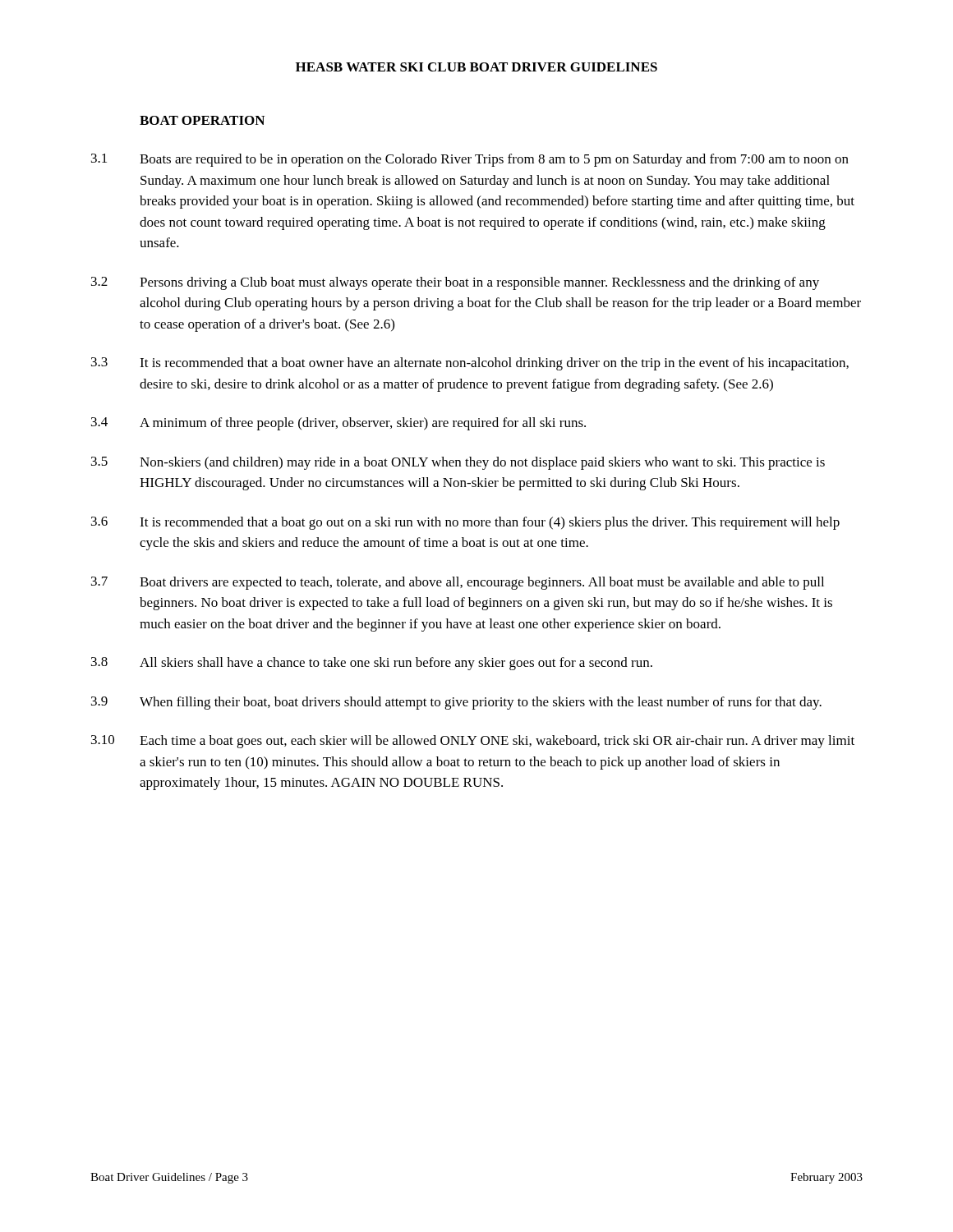
Task: Where is the passage that starts "3.3 It is recommended"?
Action: pos(476,374)
